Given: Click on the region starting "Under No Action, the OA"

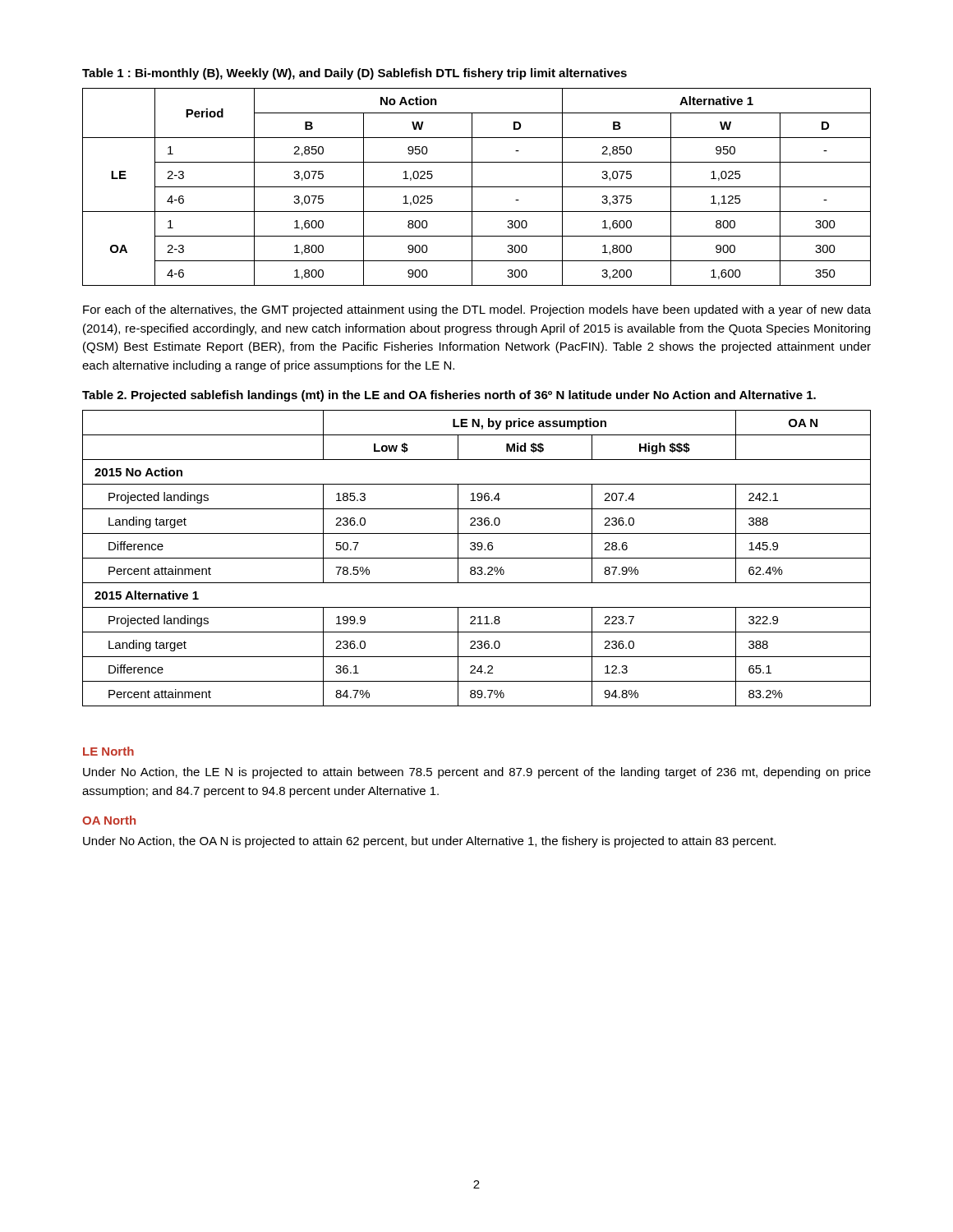Looking at the screenshot, I should point(429,841).
